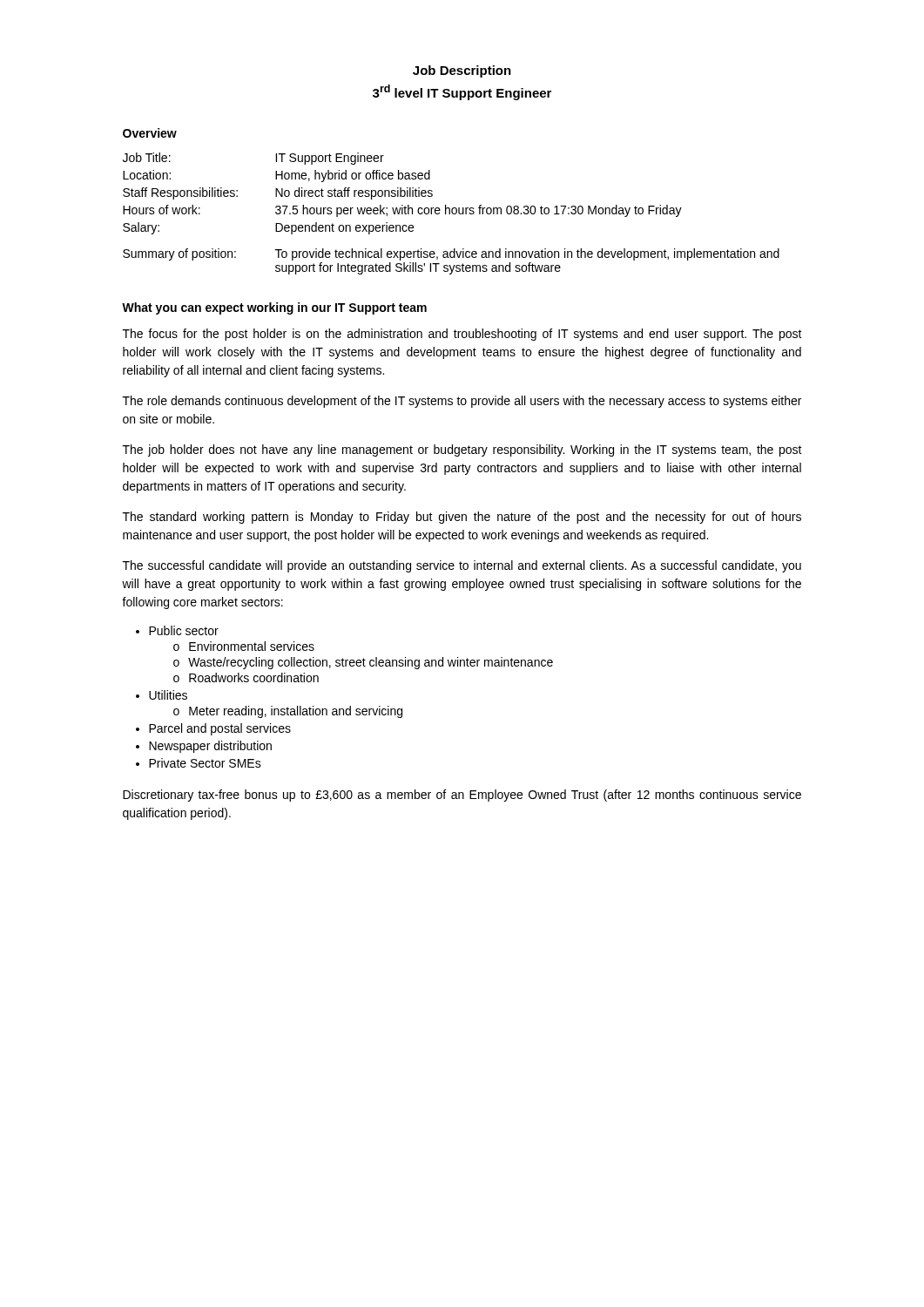
Task: Point to the passage starting "The standard working pattern"
Action: (x=462, y=526)
